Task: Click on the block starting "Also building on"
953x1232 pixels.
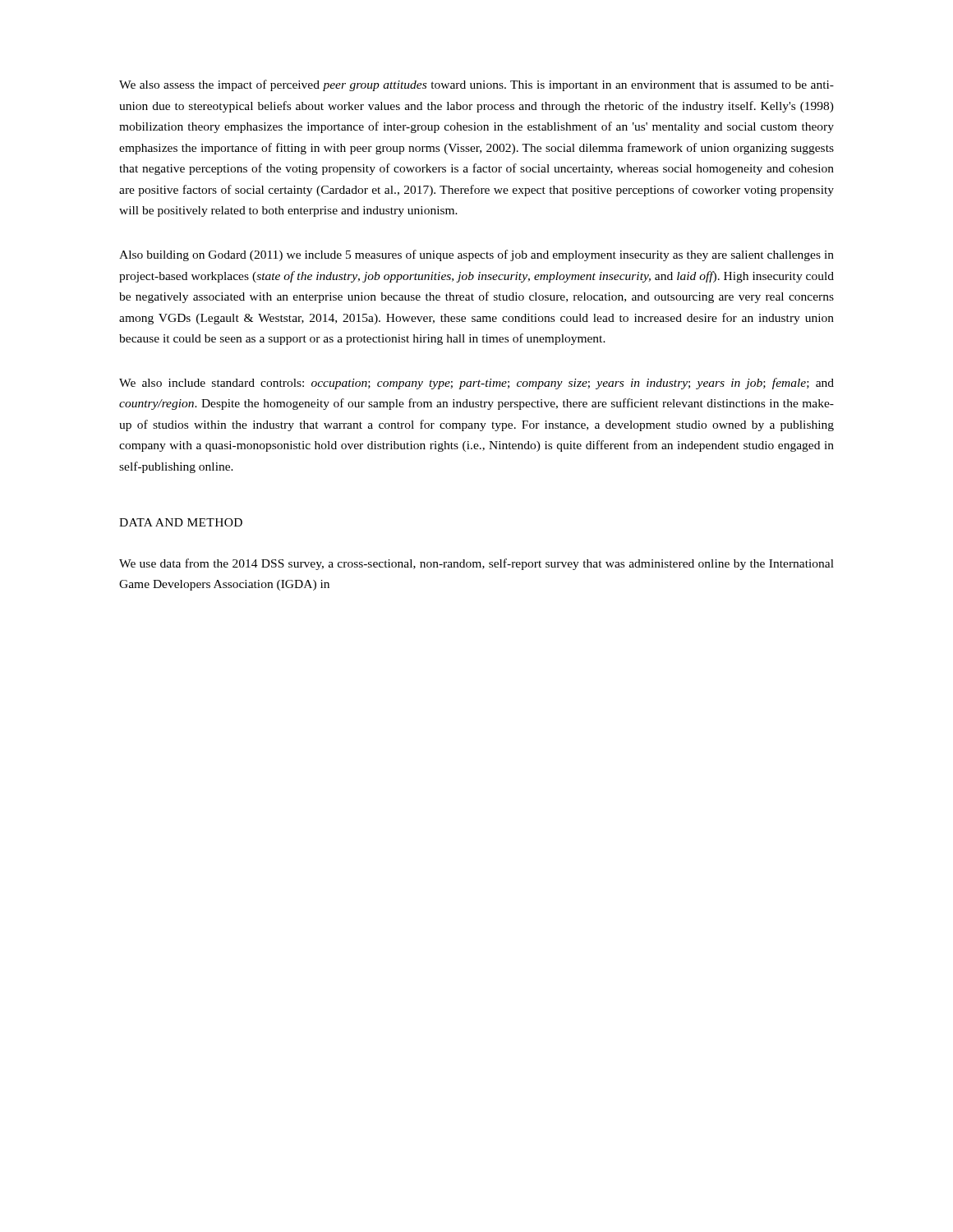Action: click(476, 296)
